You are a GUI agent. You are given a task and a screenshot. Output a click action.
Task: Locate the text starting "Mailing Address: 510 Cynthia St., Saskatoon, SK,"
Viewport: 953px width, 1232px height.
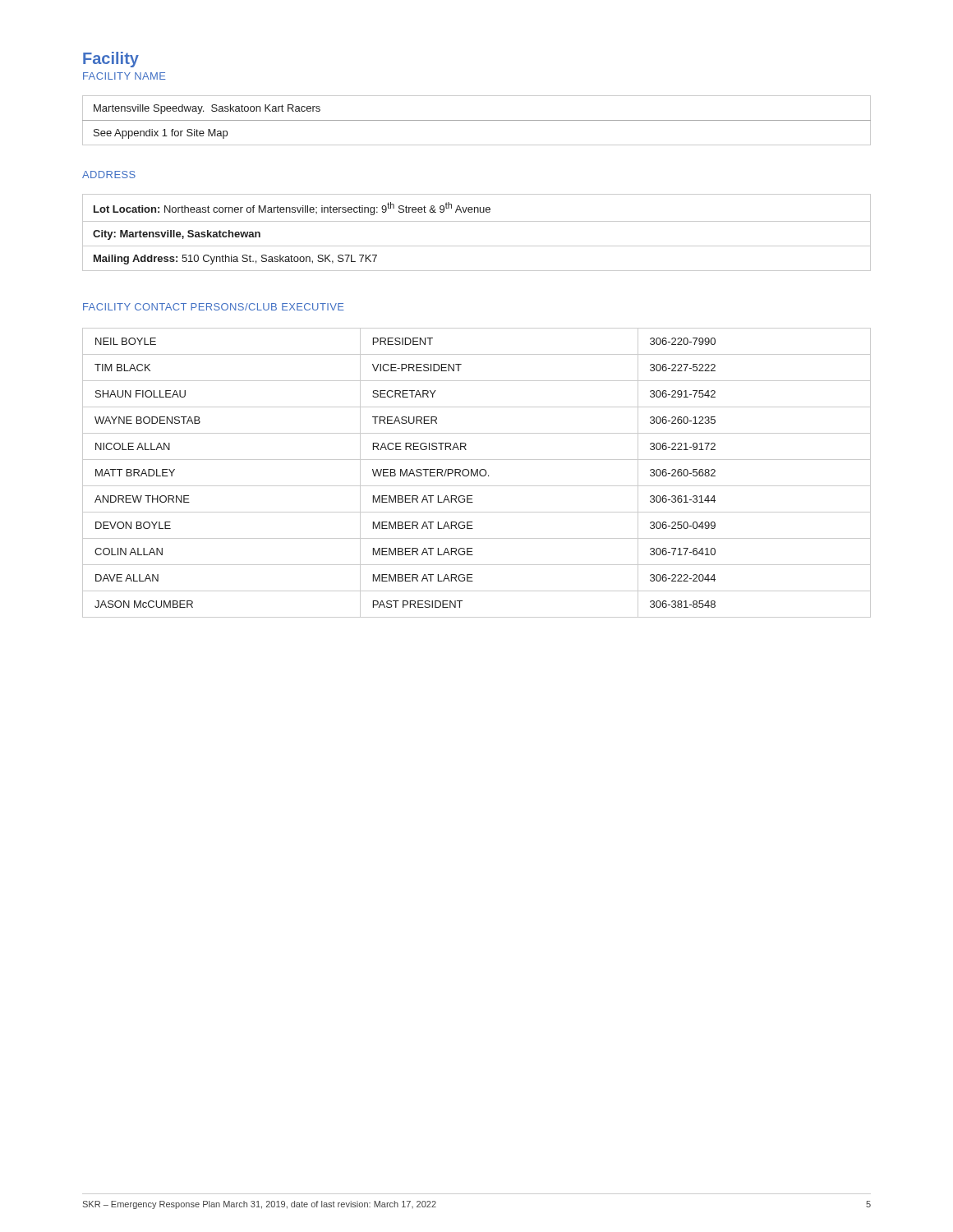(235, 259)
